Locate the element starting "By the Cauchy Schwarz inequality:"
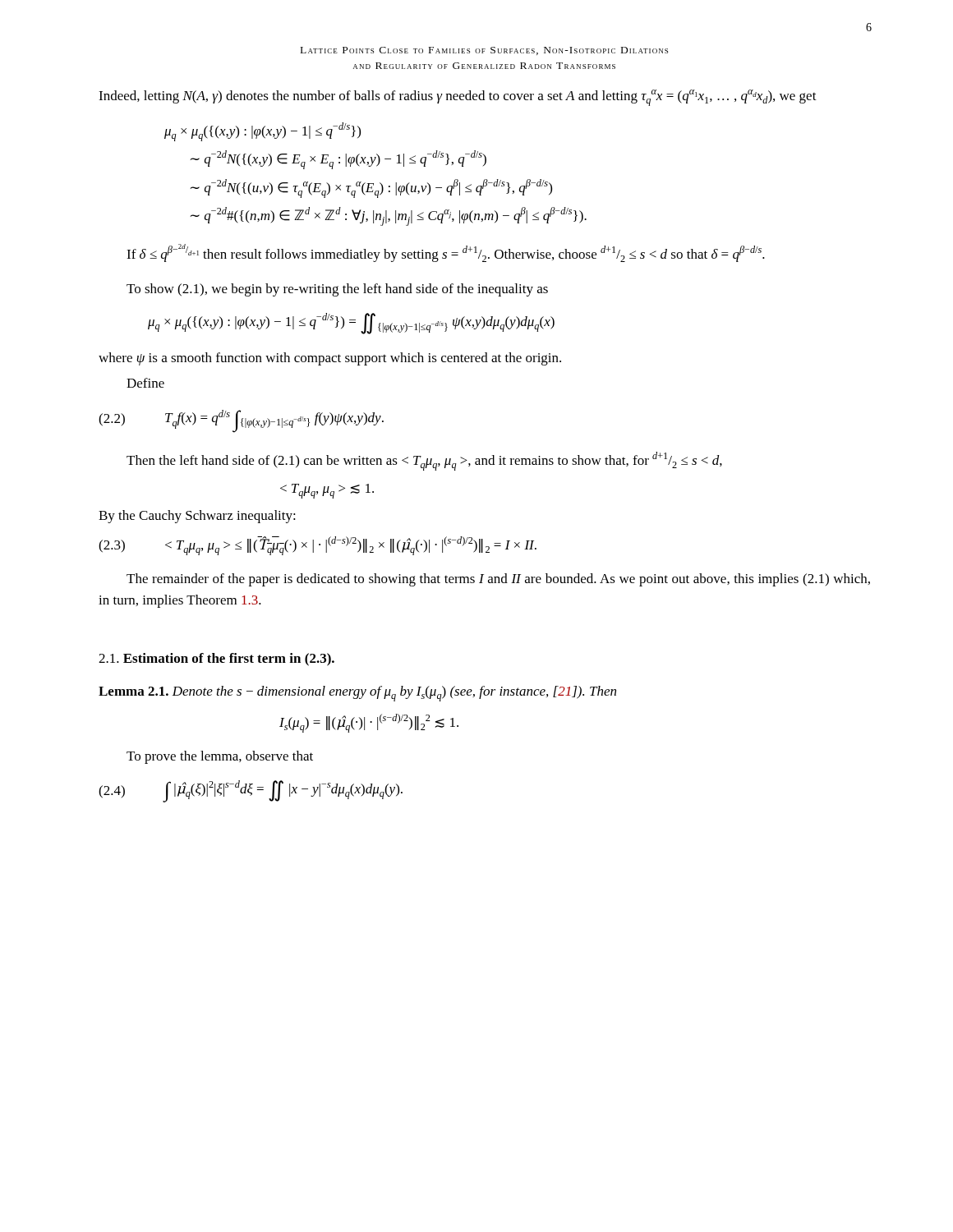Screen dimensions: 1232x953 click(197, 516)
